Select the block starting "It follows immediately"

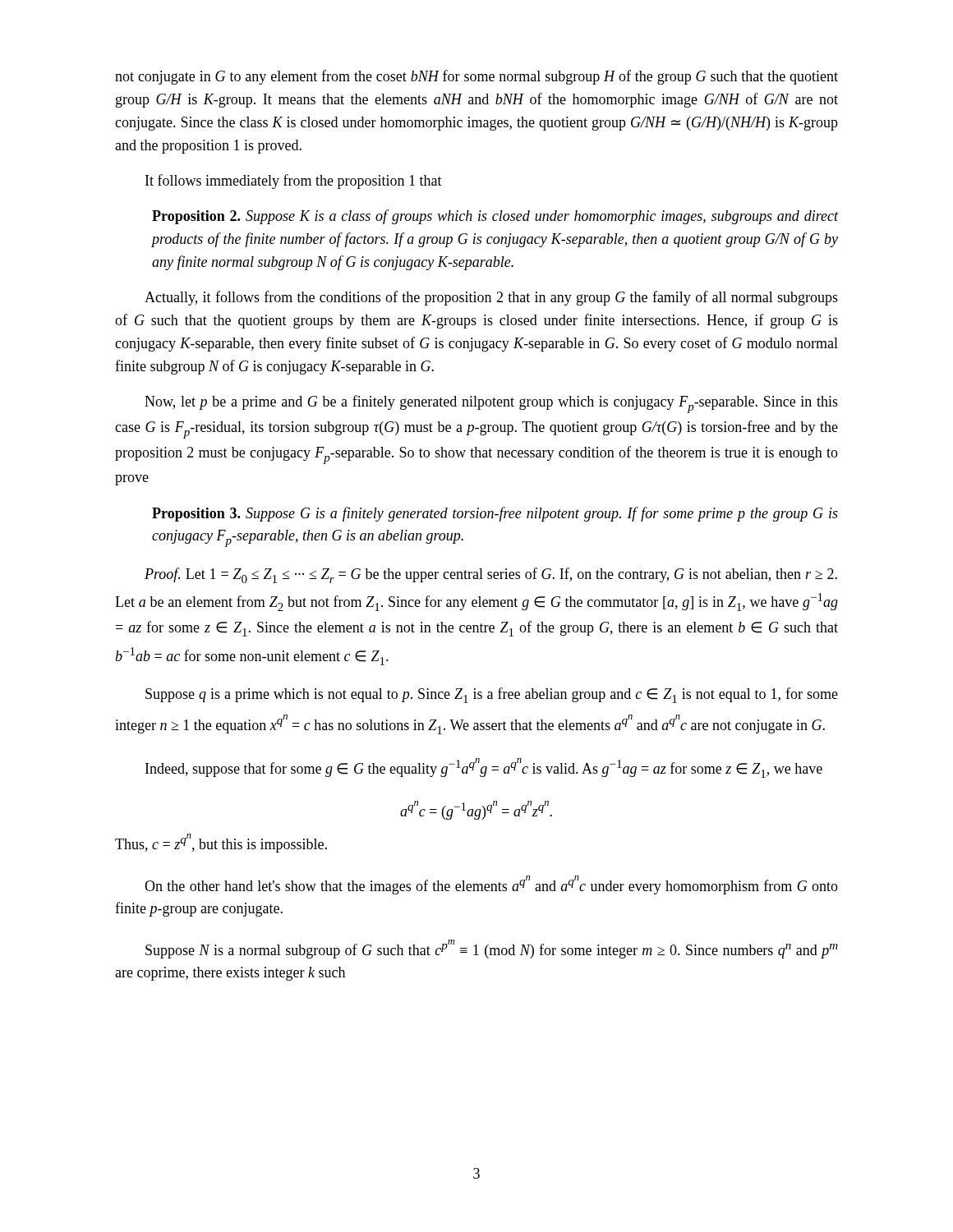pos(294,182)
